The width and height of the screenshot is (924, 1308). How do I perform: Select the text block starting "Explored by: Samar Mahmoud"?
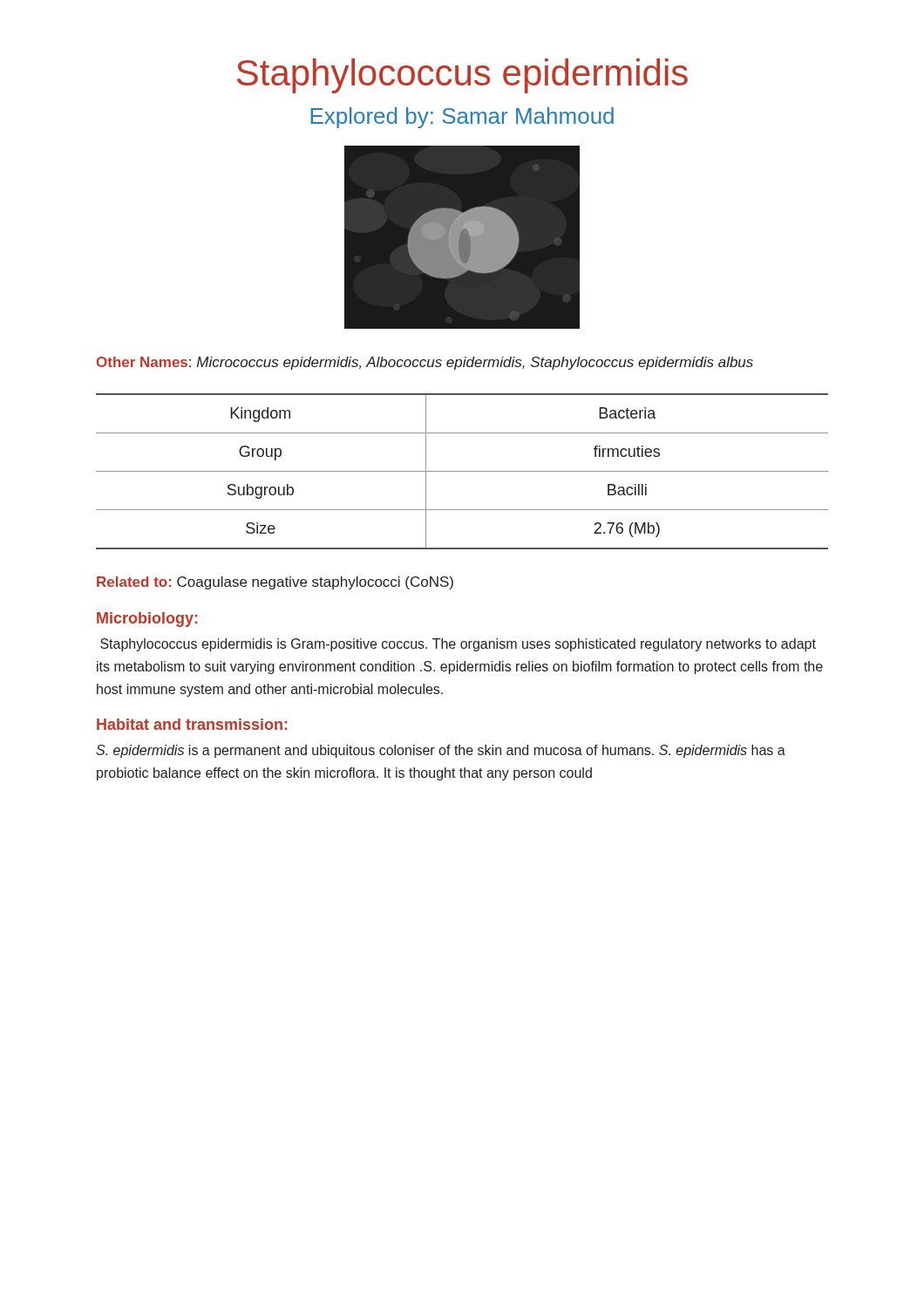(x=462, y=116)
